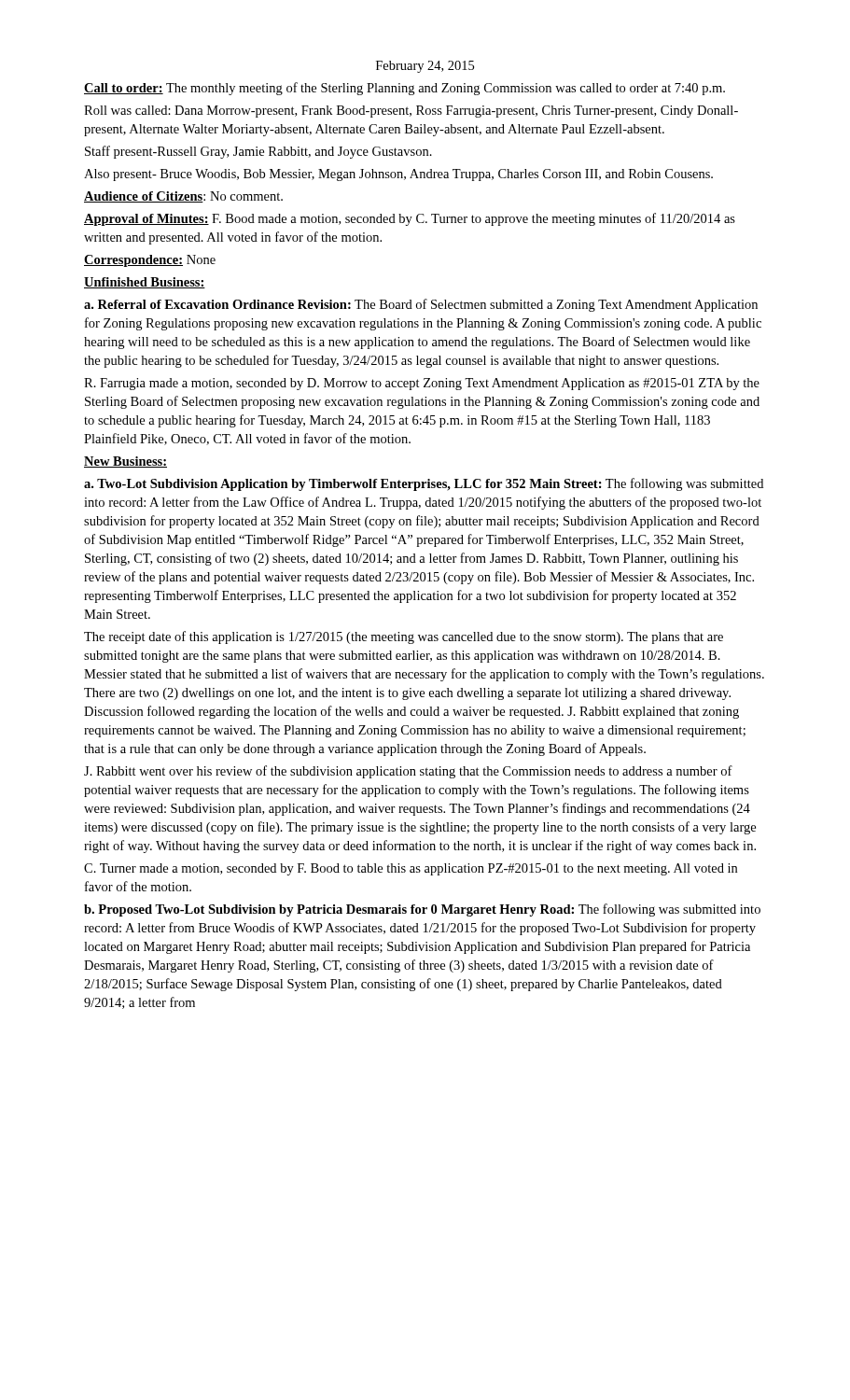850x1400 pixels.
Task: Point to the block beginning "Roll was called: Dana Morrow-present,"
Action: 411,119
